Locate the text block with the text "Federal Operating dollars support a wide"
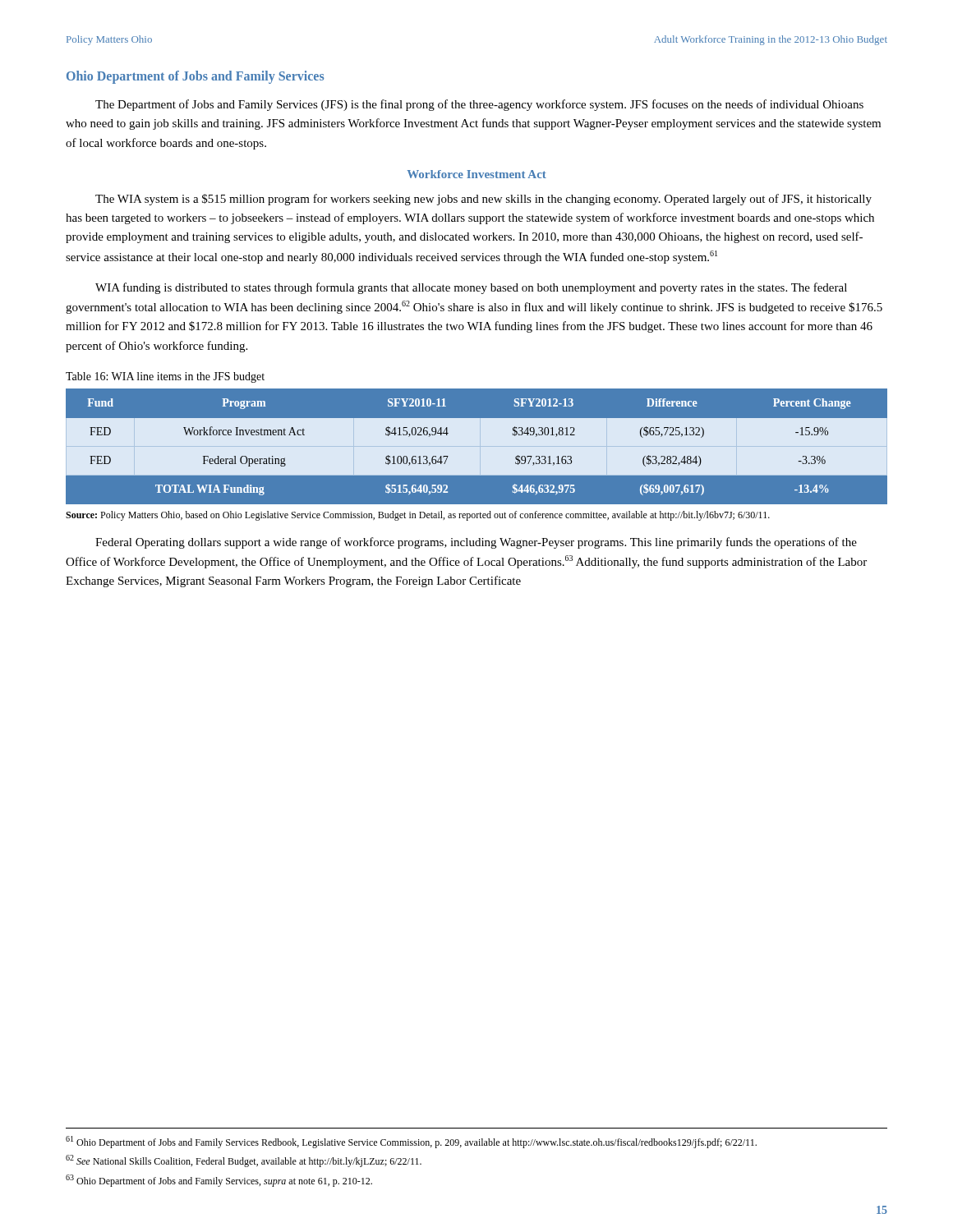953x1232 pixels. [466, 561]
